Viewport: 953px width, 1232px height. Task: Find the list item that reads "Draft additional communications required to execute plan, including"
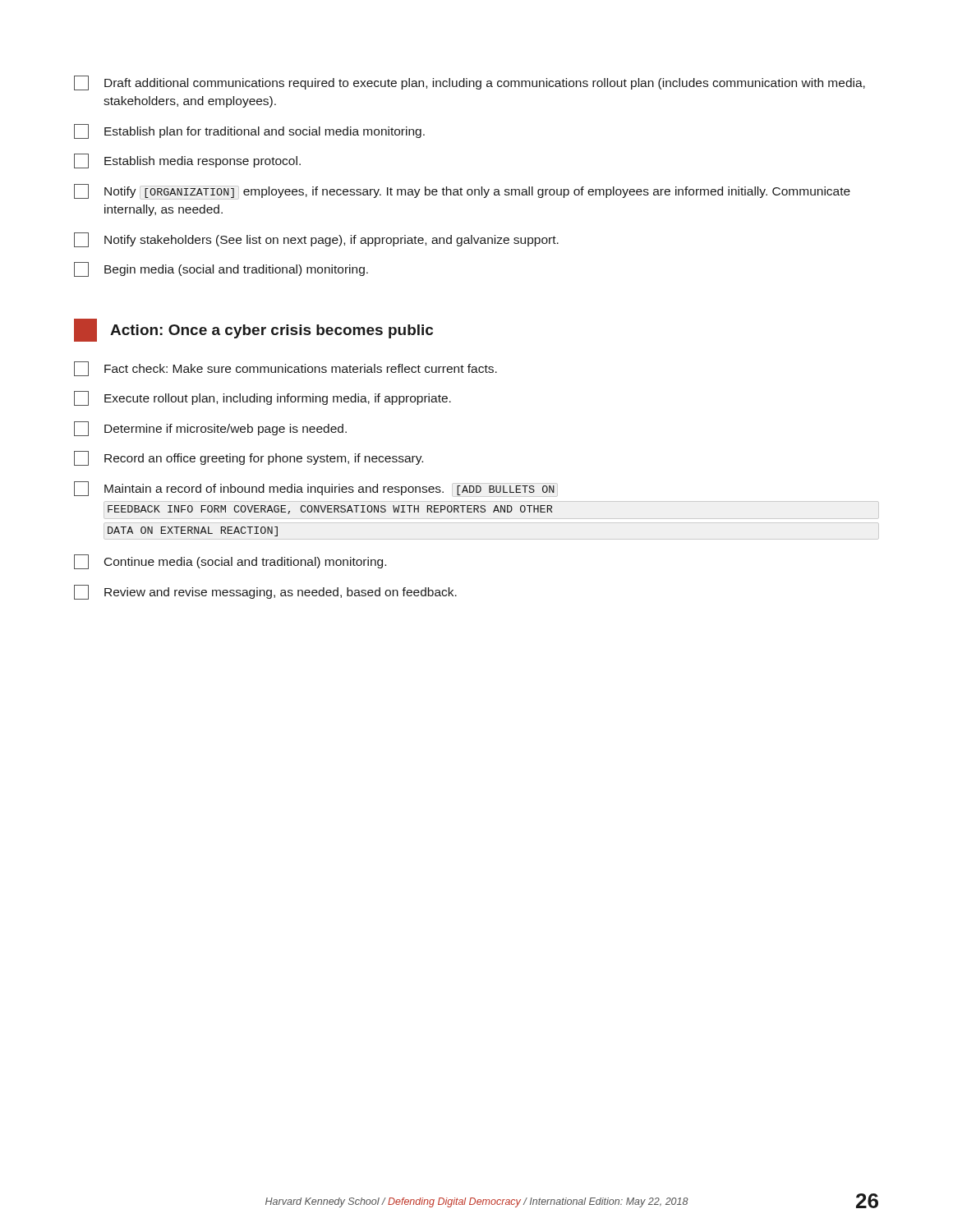[x=476, y=92]
